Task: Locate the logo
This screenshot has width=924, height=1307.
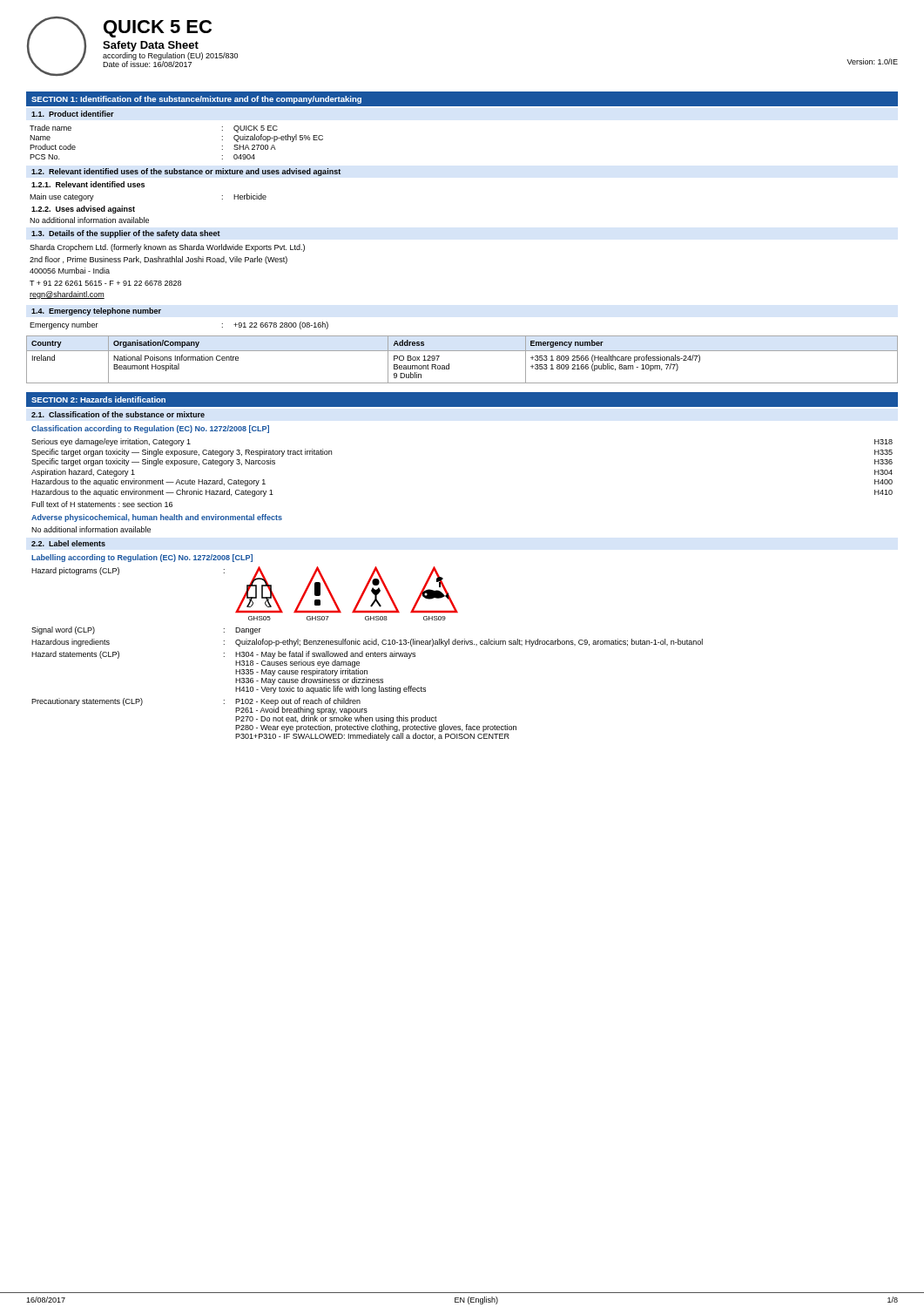Action: coord(57,46)
